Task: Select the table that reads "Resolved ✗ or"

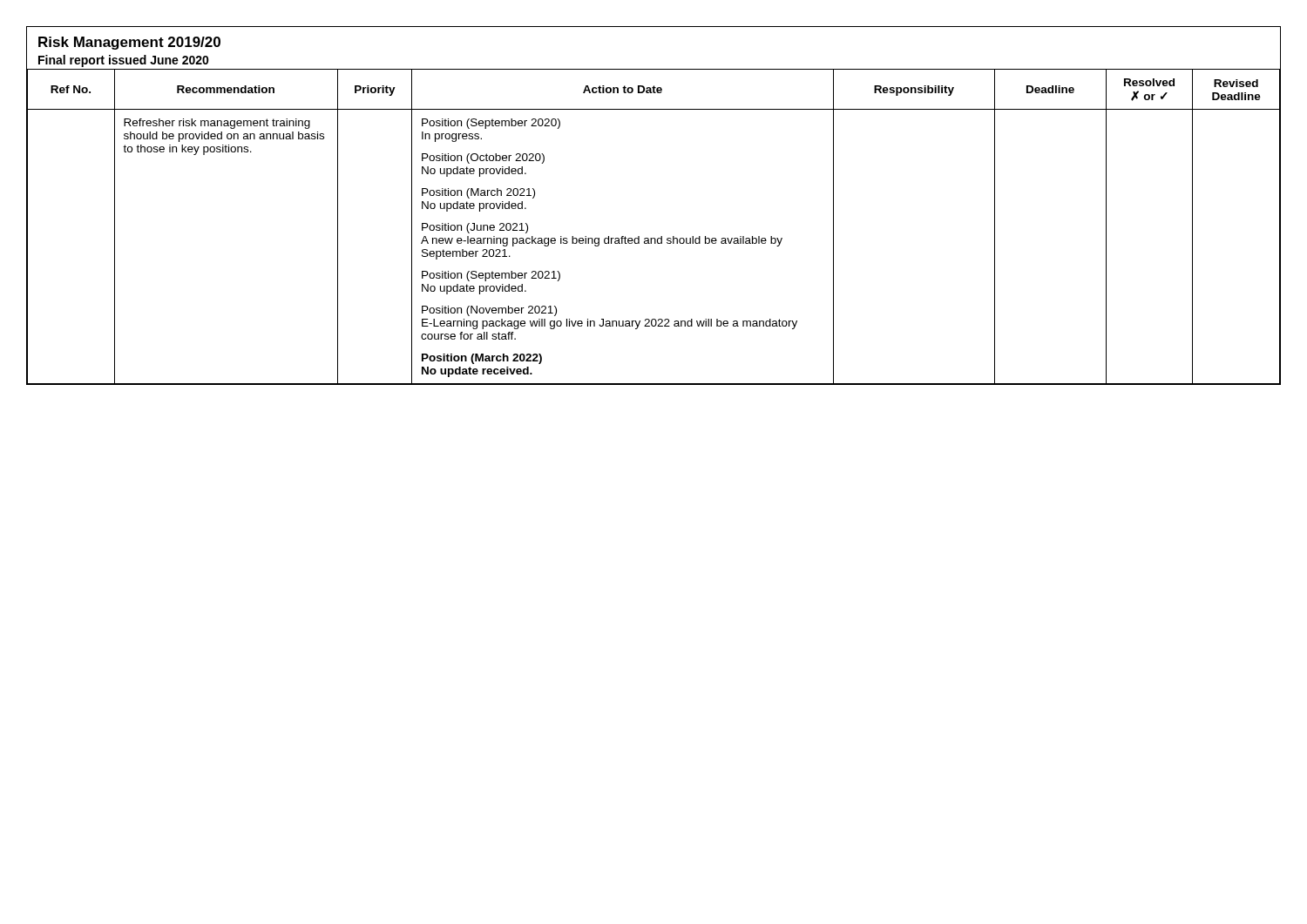Action: tap(654, 226)
